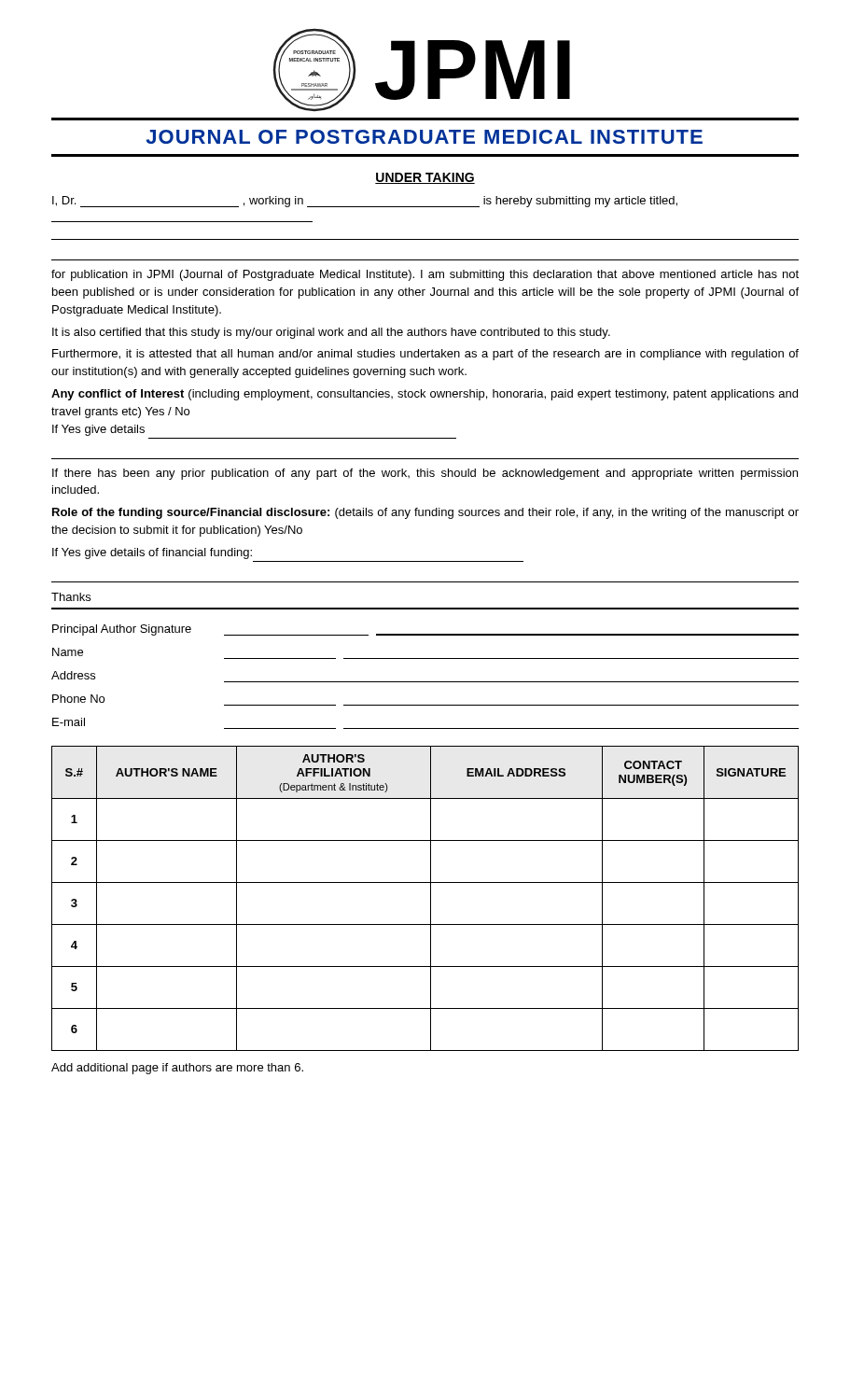Click on the section header that says "UNDER TAKING"
850x1400 pixels.
click(425, 177)
